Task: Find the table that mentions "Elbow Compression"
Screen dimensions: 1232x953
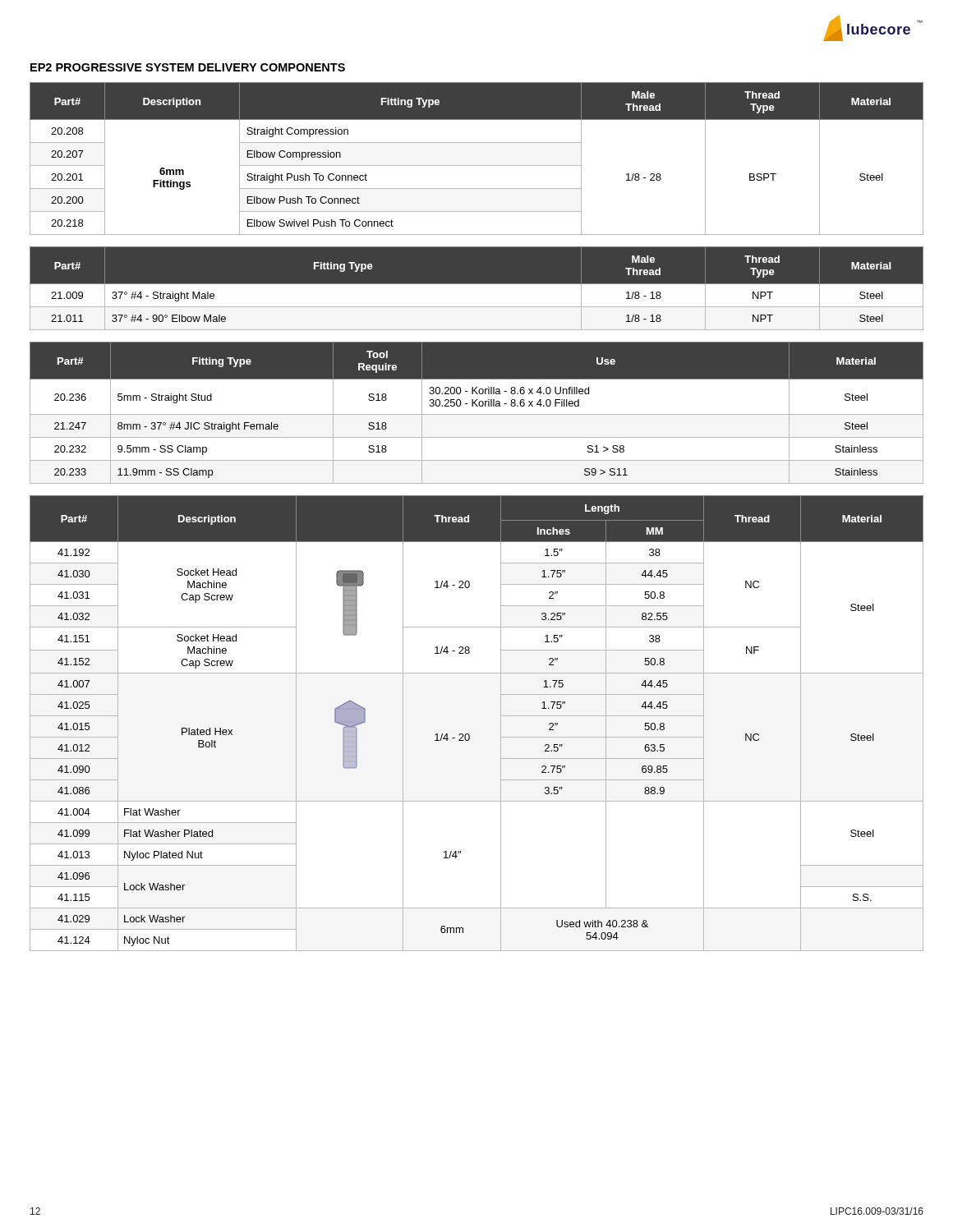Action: tap(476, 159)
